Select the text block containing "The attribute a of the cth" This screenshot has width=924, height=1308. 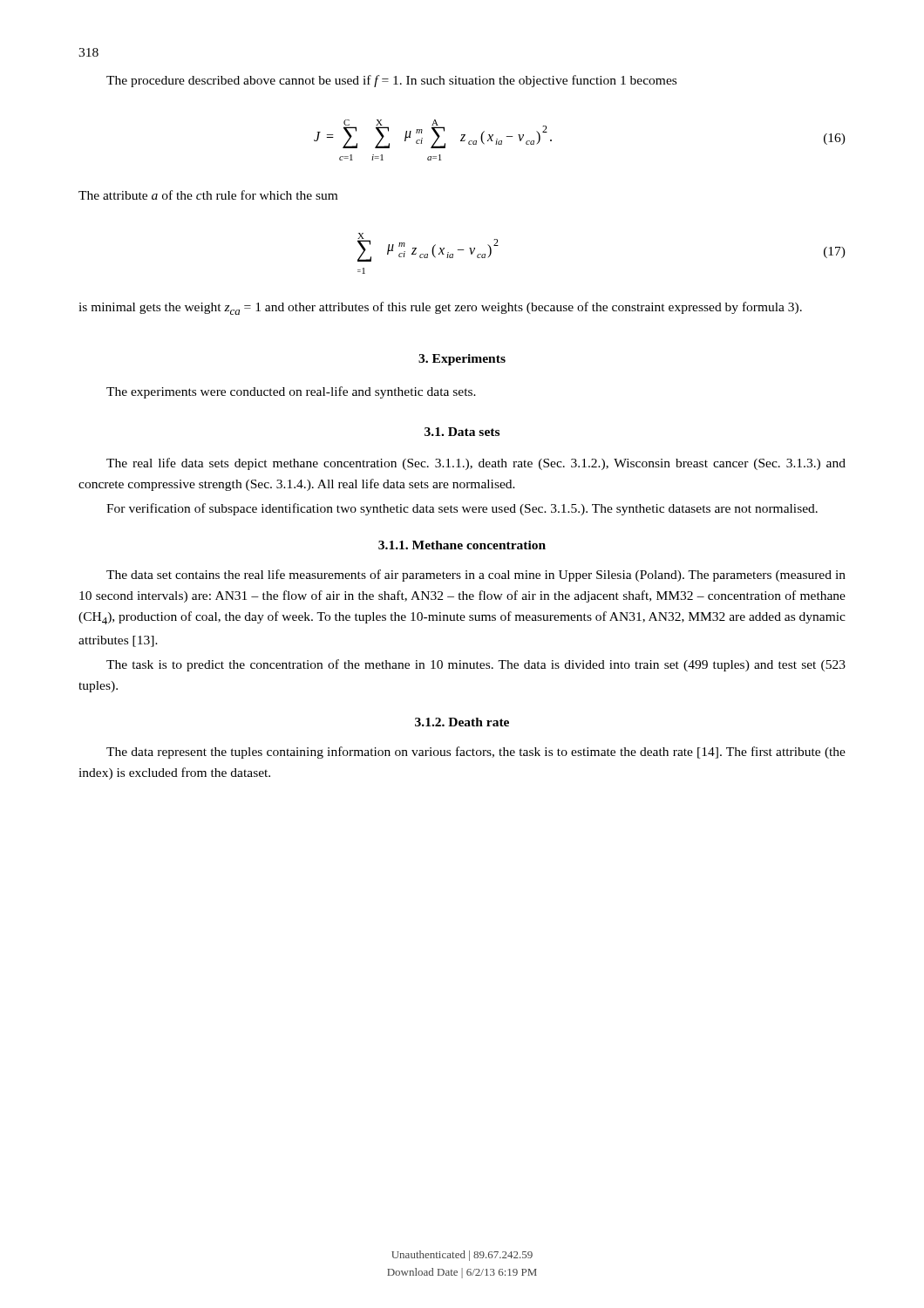pos(208,195)
